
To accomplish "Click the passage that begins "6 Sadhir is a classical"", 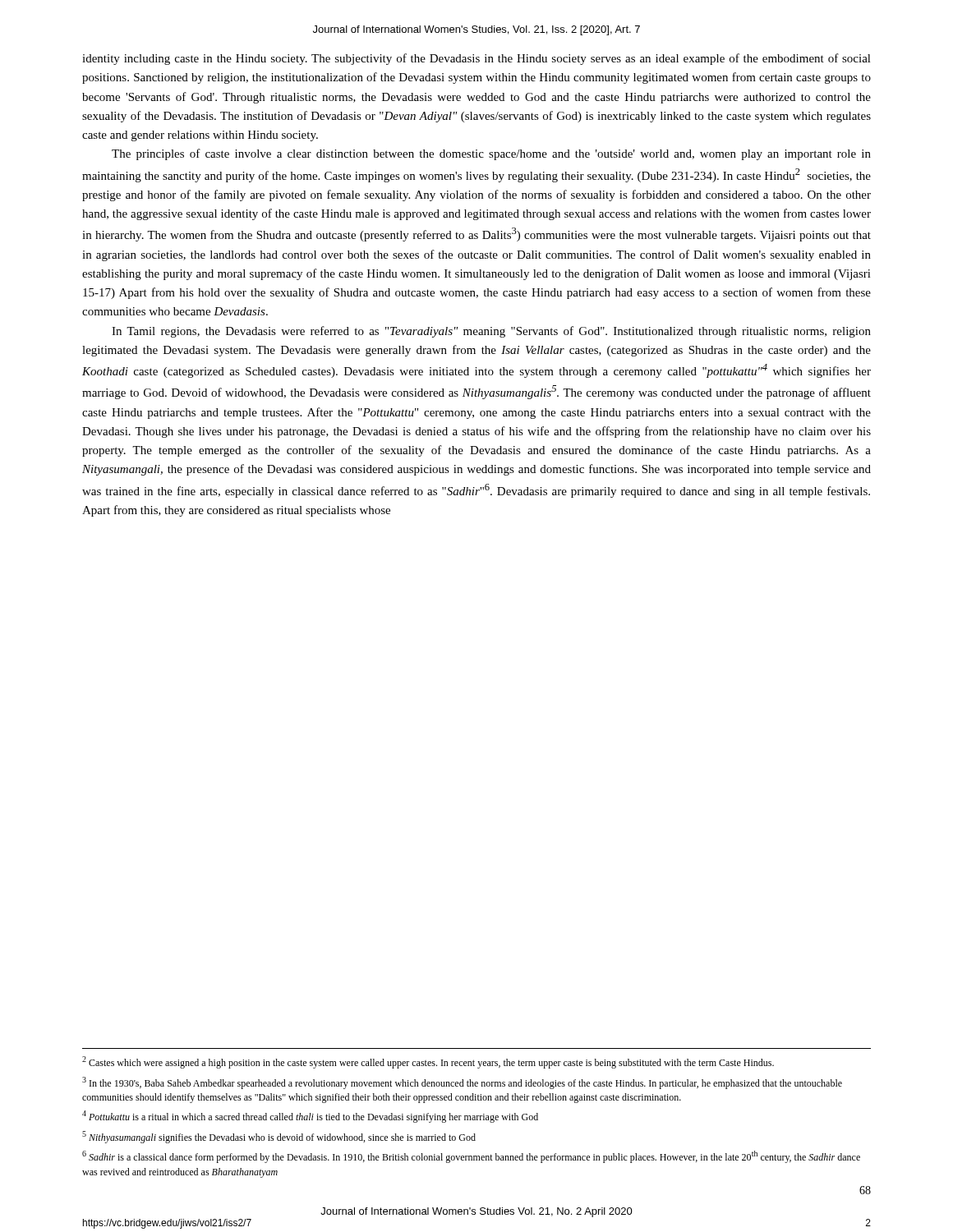I will pyautogui.click(x=471, y=1163).
